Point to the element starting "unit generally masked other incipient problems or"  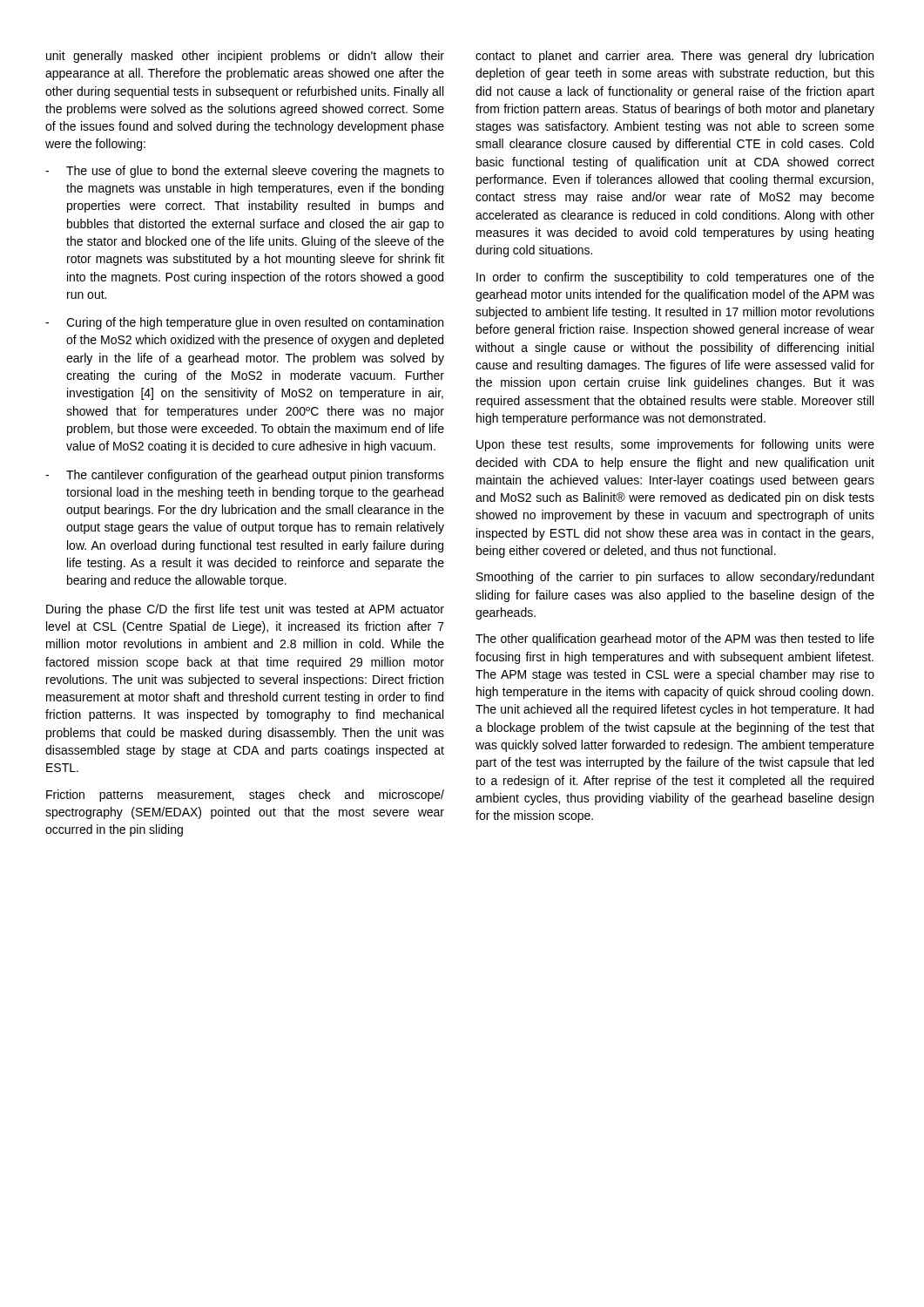point(245,100)
